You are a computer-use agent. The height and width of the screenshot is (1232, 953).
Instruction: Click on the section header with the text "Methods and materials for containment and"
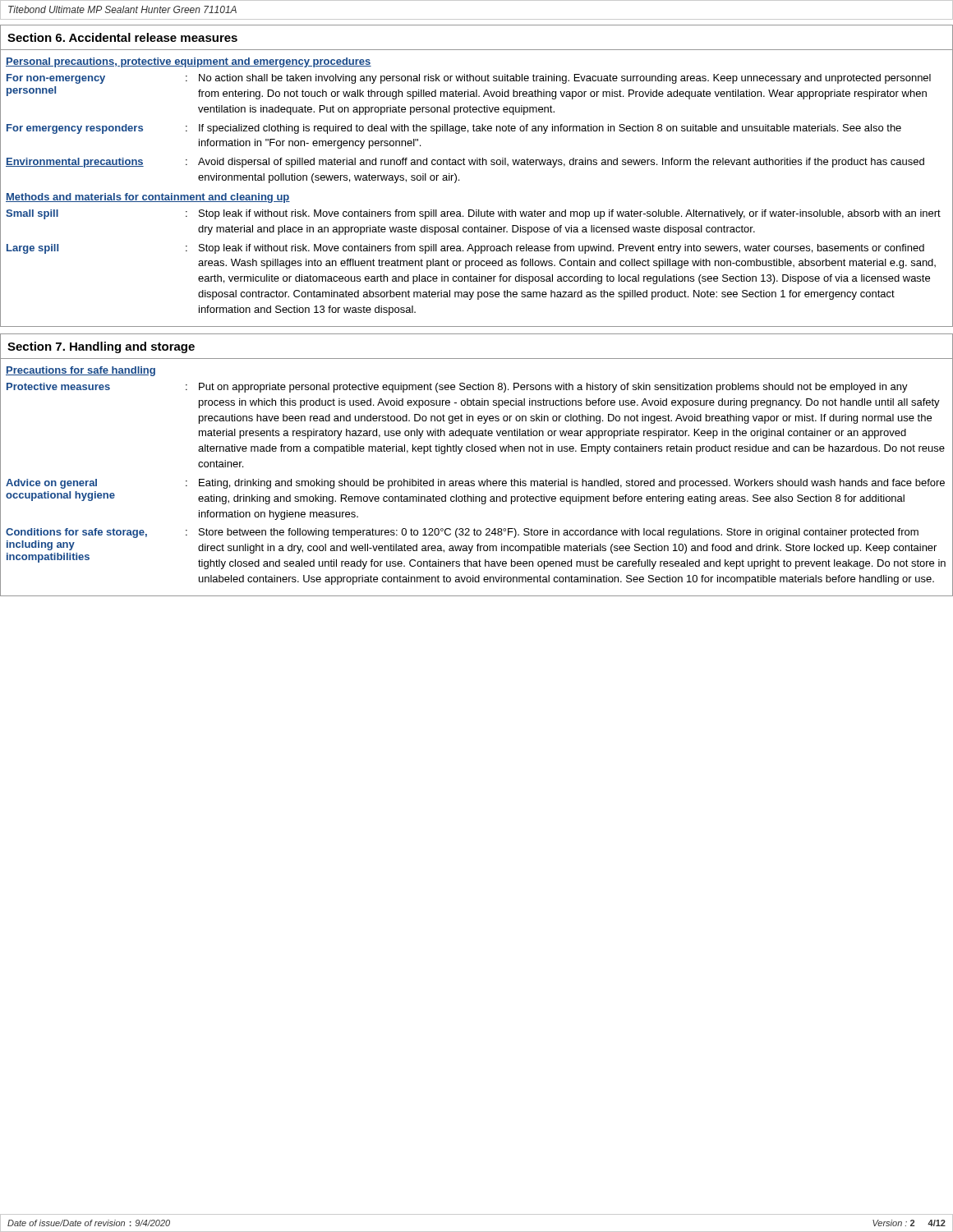148,197
